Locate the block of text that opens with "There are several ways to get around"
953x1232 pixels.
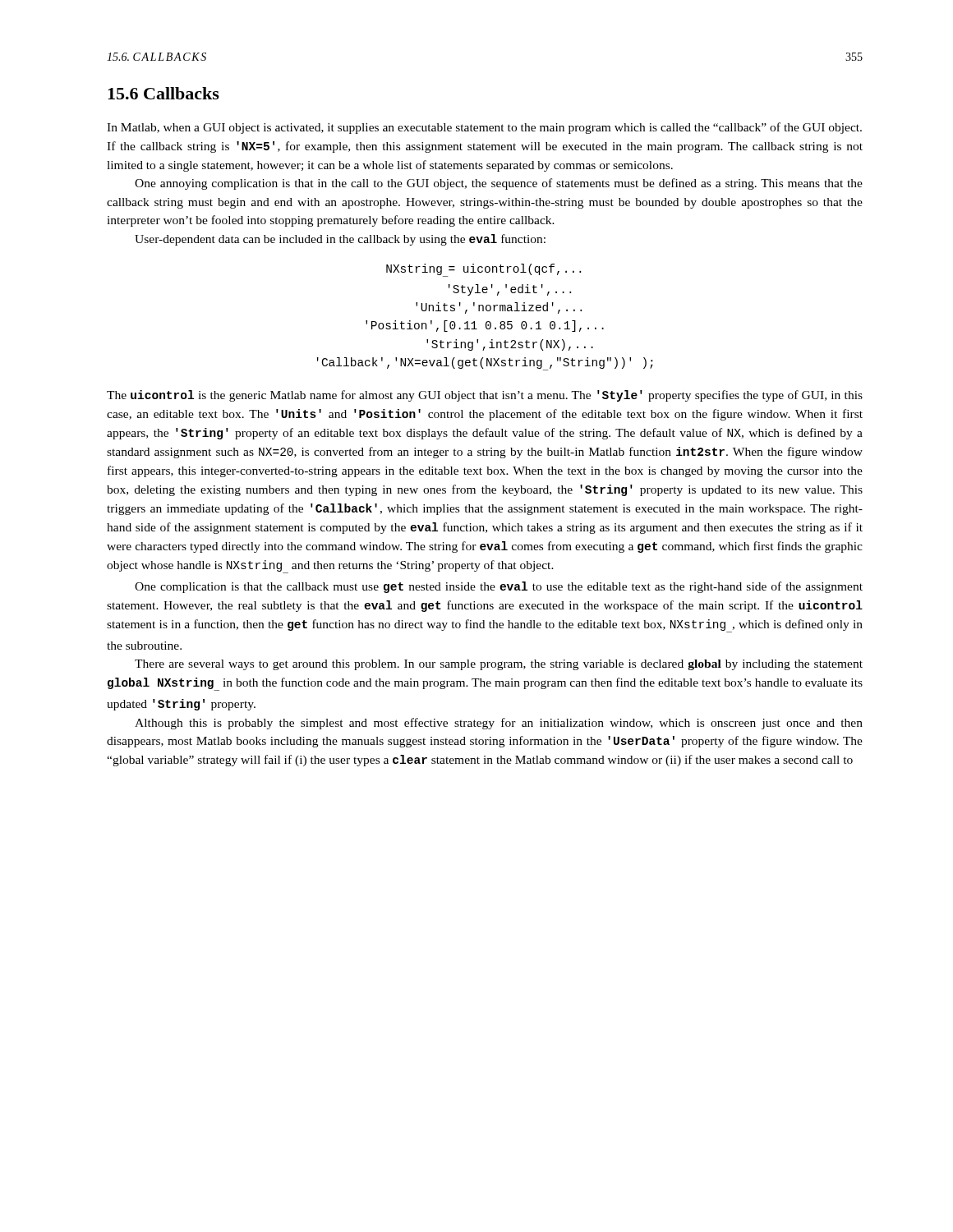click(x=485, y=684)
